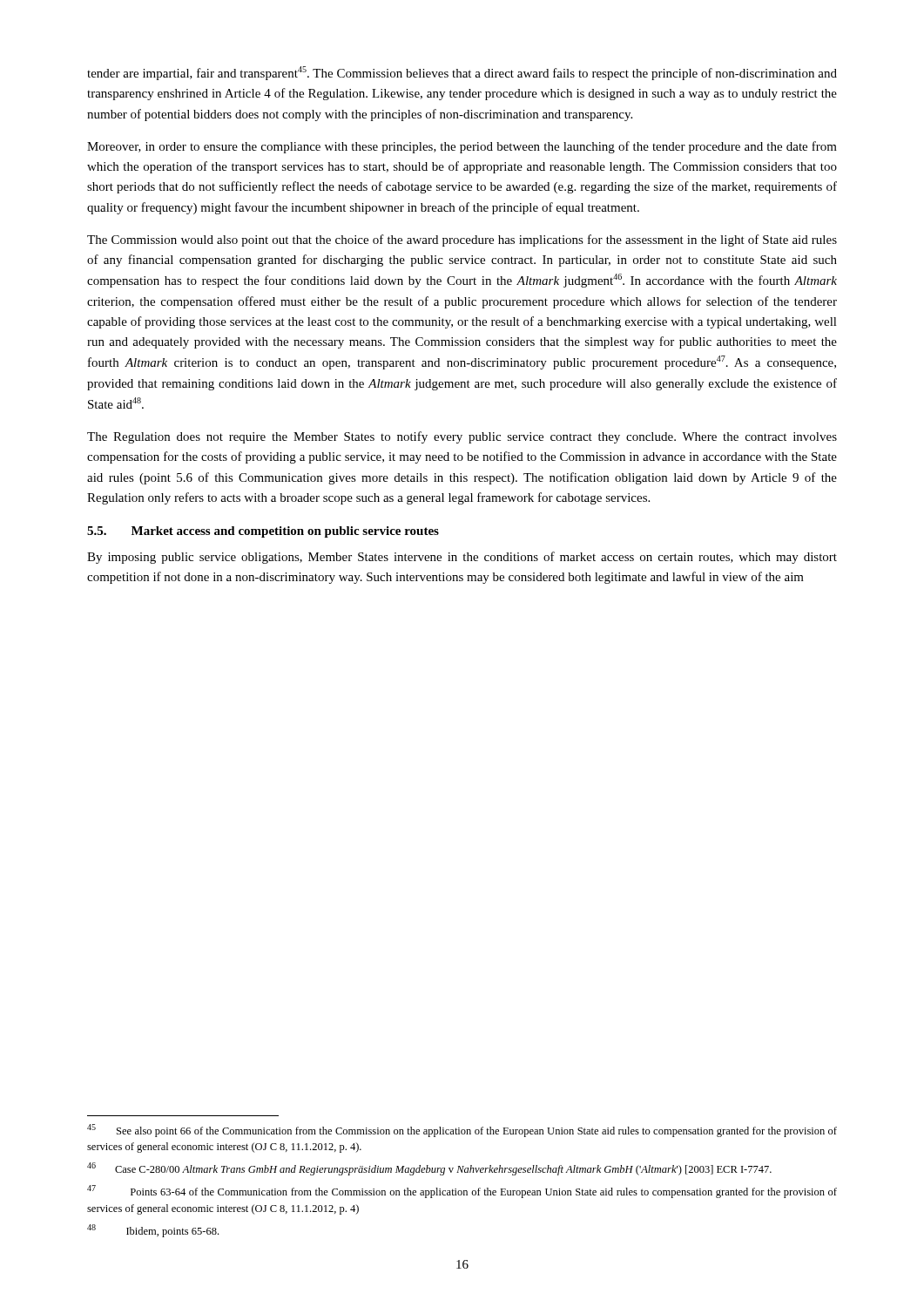Point to the block beginning "46 Case C-280/00 Altmark"
The image size is (924, 1307).
pyautogui.click(x=430, y=1168)
